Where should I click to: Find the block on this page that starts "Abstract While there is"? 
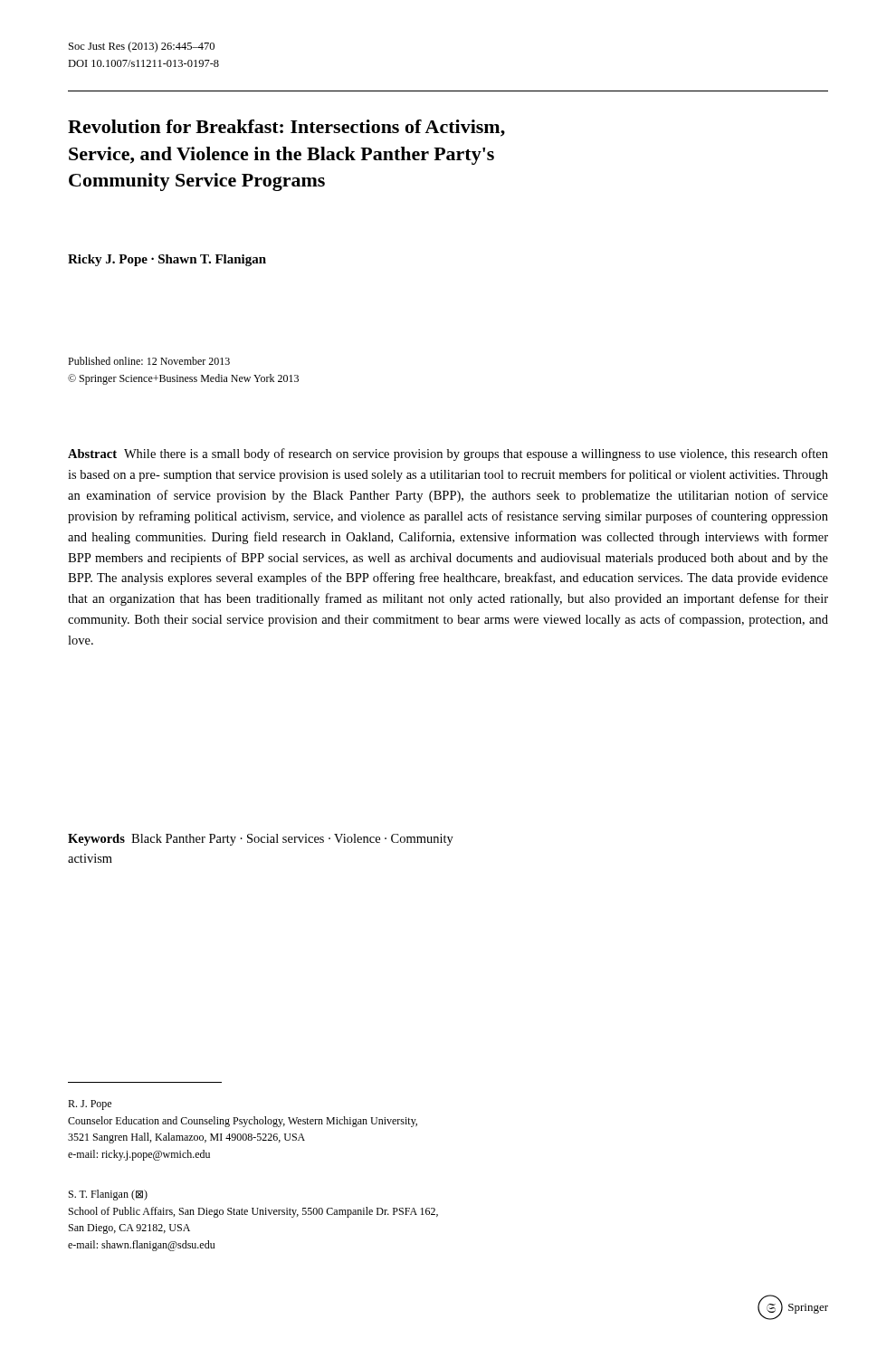(x=448, y=547)
